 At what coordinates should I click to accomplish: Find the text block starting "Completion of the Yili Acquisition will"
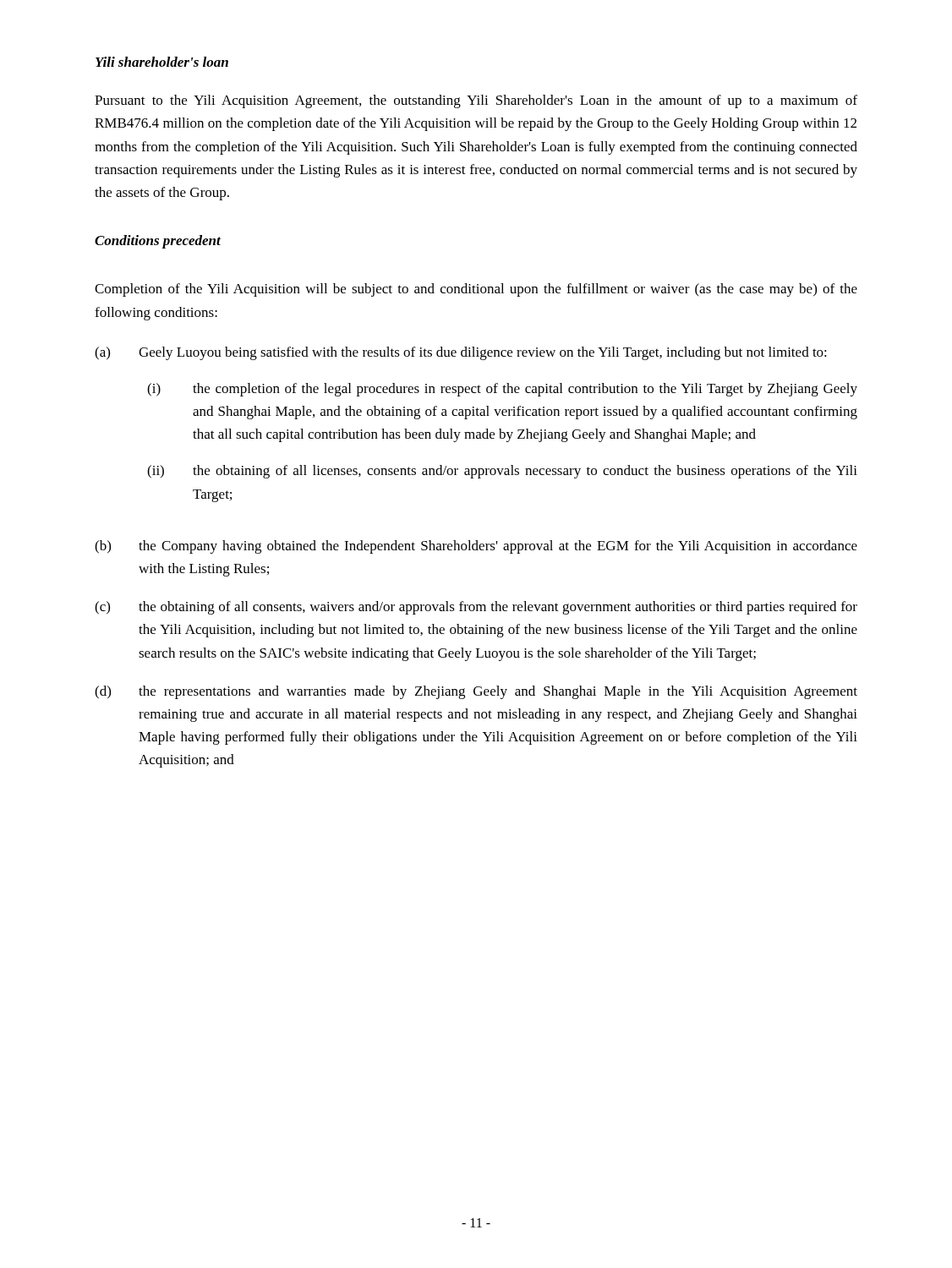[476, 300]
